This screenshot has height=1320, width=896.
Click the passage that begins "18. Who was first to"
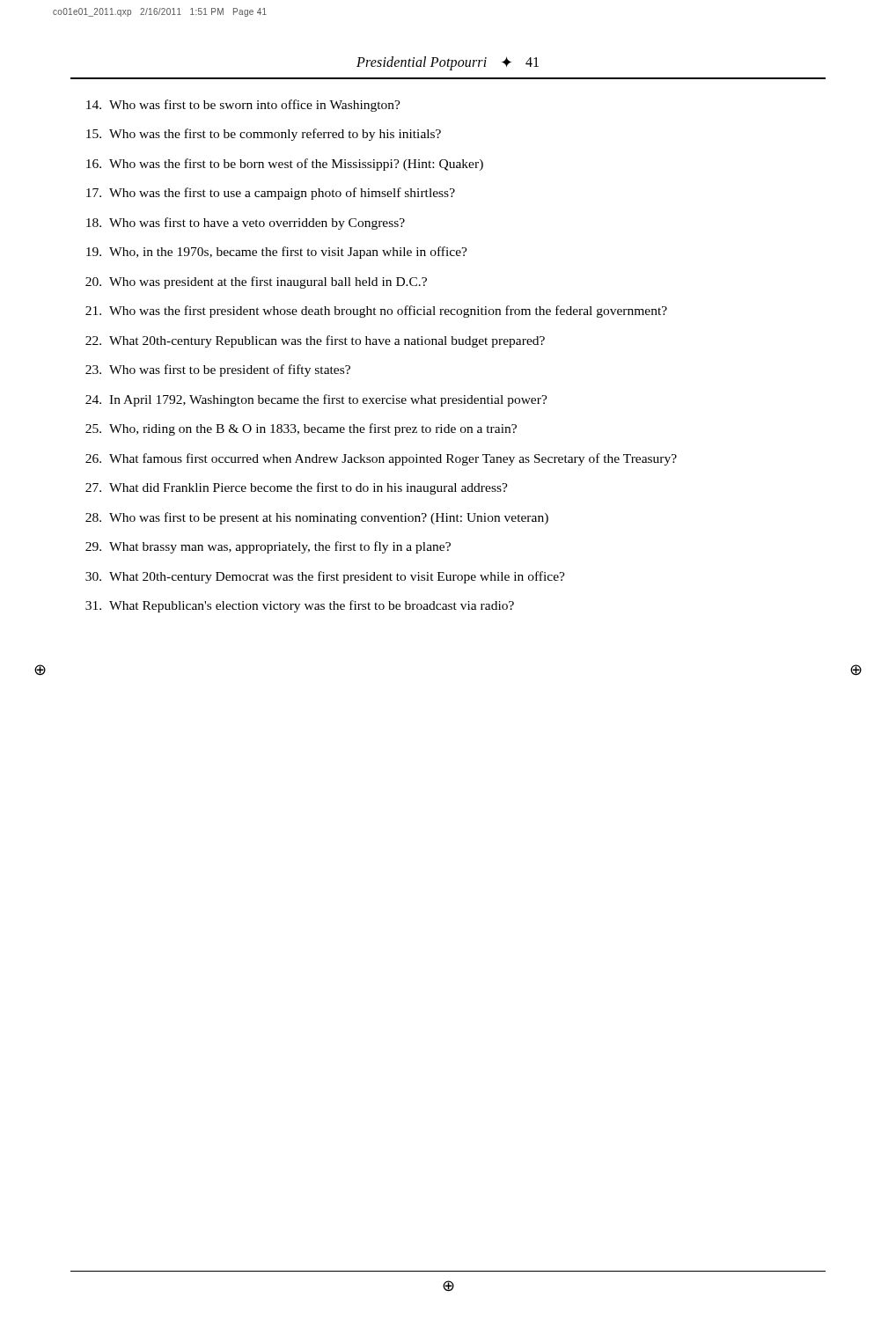[246, 224]
